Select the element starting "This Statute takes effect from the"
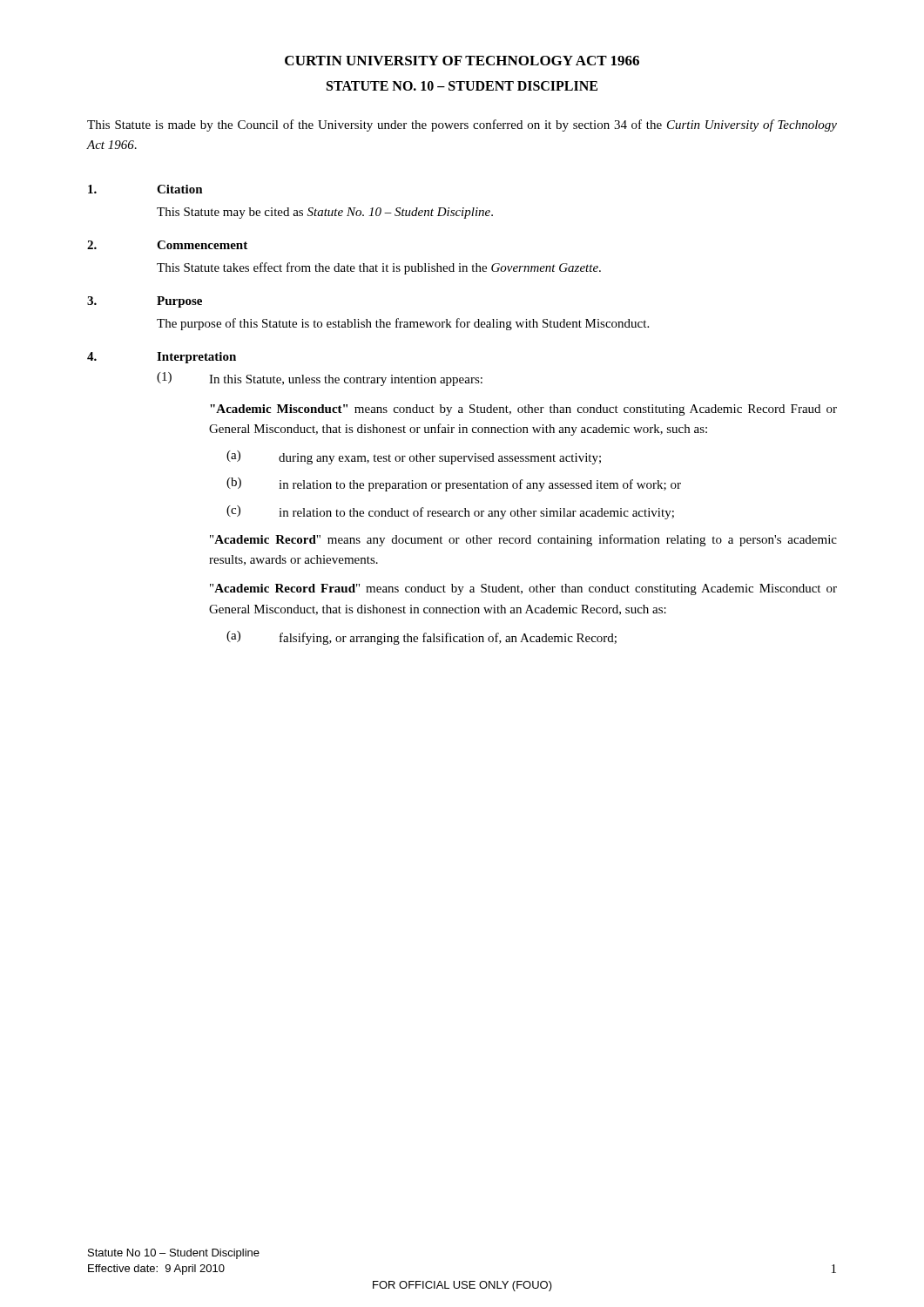This screenshot has width=924, height=1307. (379, 267)
